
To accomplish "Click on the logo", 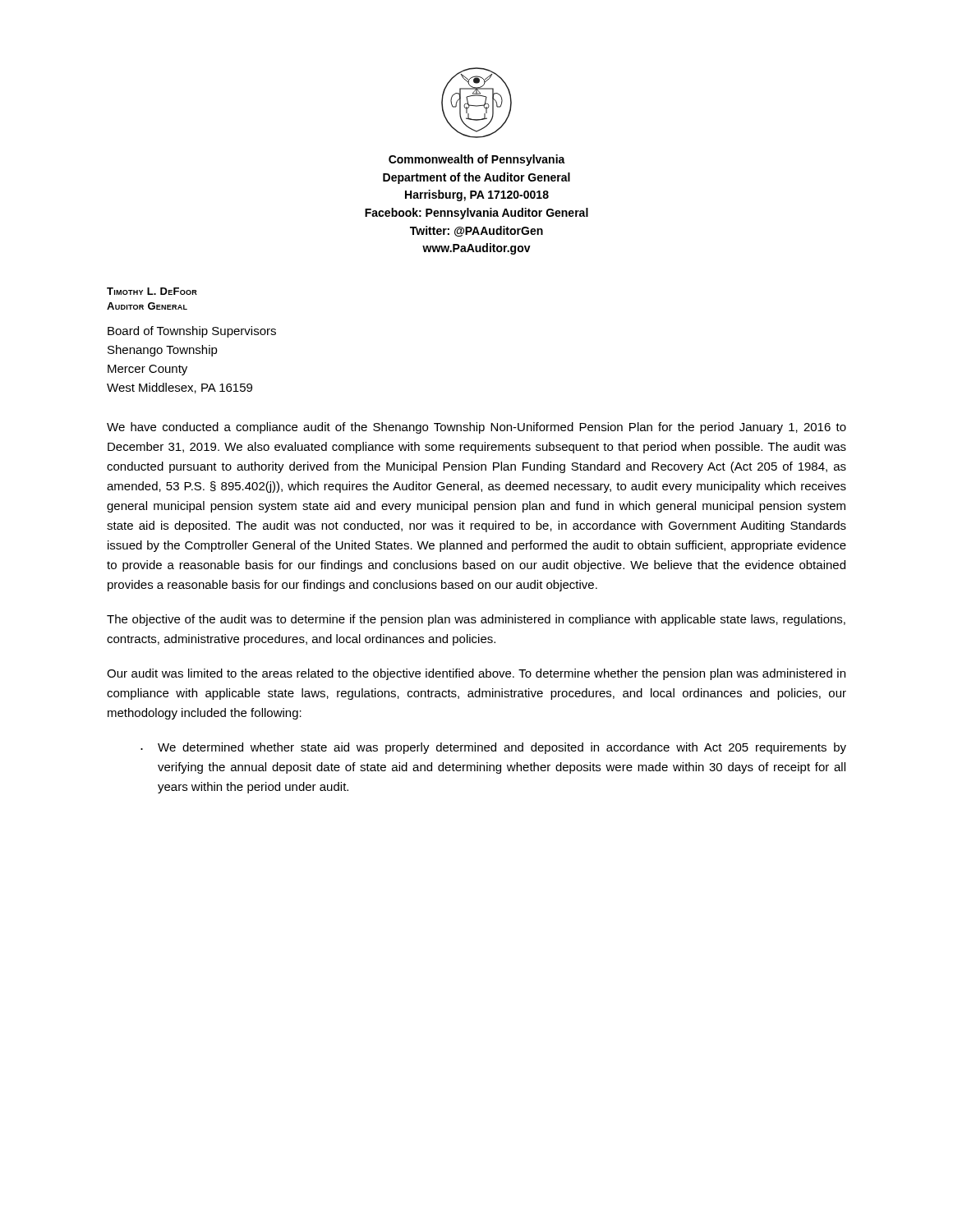I will tap(476, 104).
